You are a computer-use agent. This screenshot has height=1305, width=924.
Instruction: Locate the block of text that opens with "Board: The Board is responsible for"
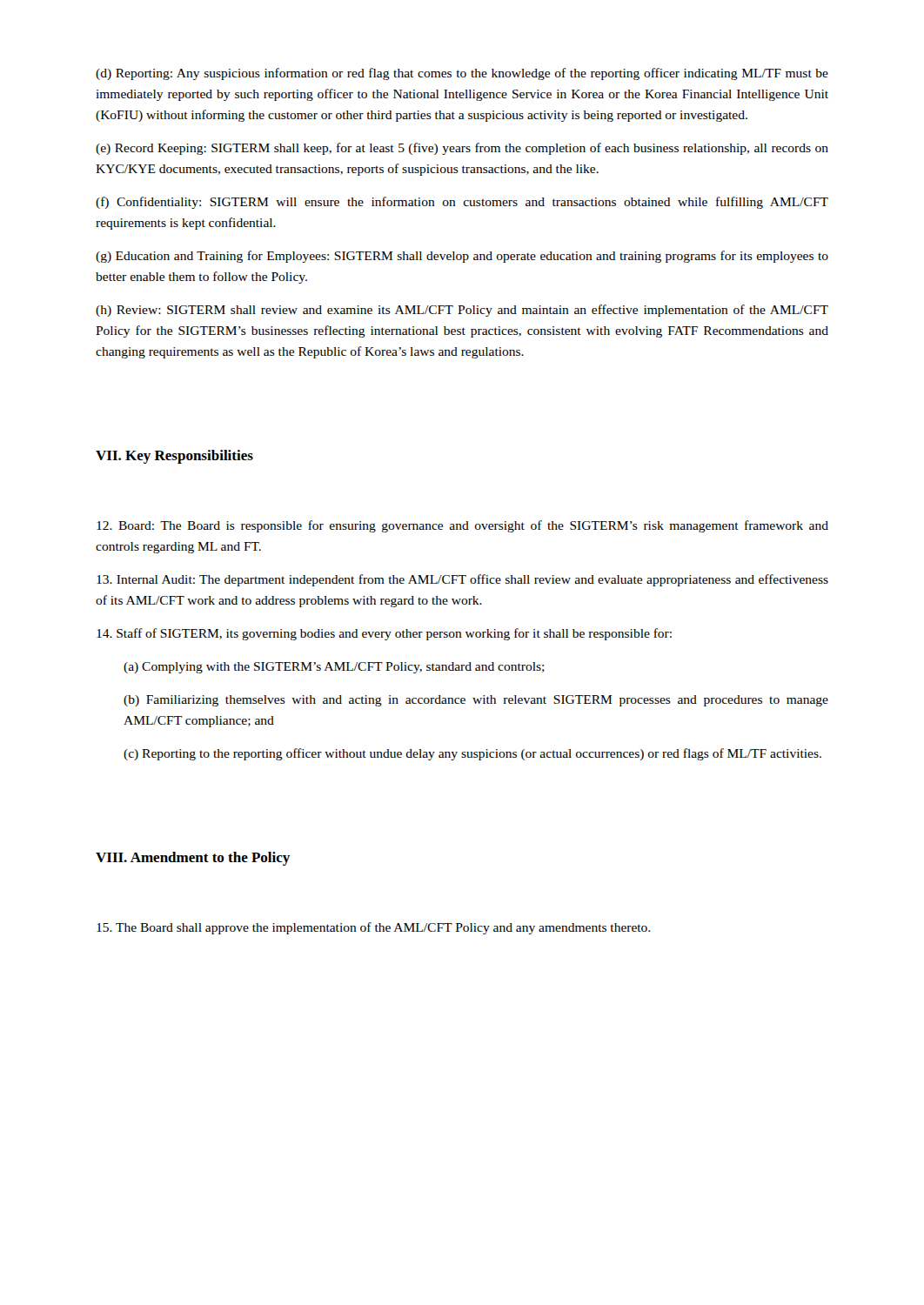pos(462,536)
